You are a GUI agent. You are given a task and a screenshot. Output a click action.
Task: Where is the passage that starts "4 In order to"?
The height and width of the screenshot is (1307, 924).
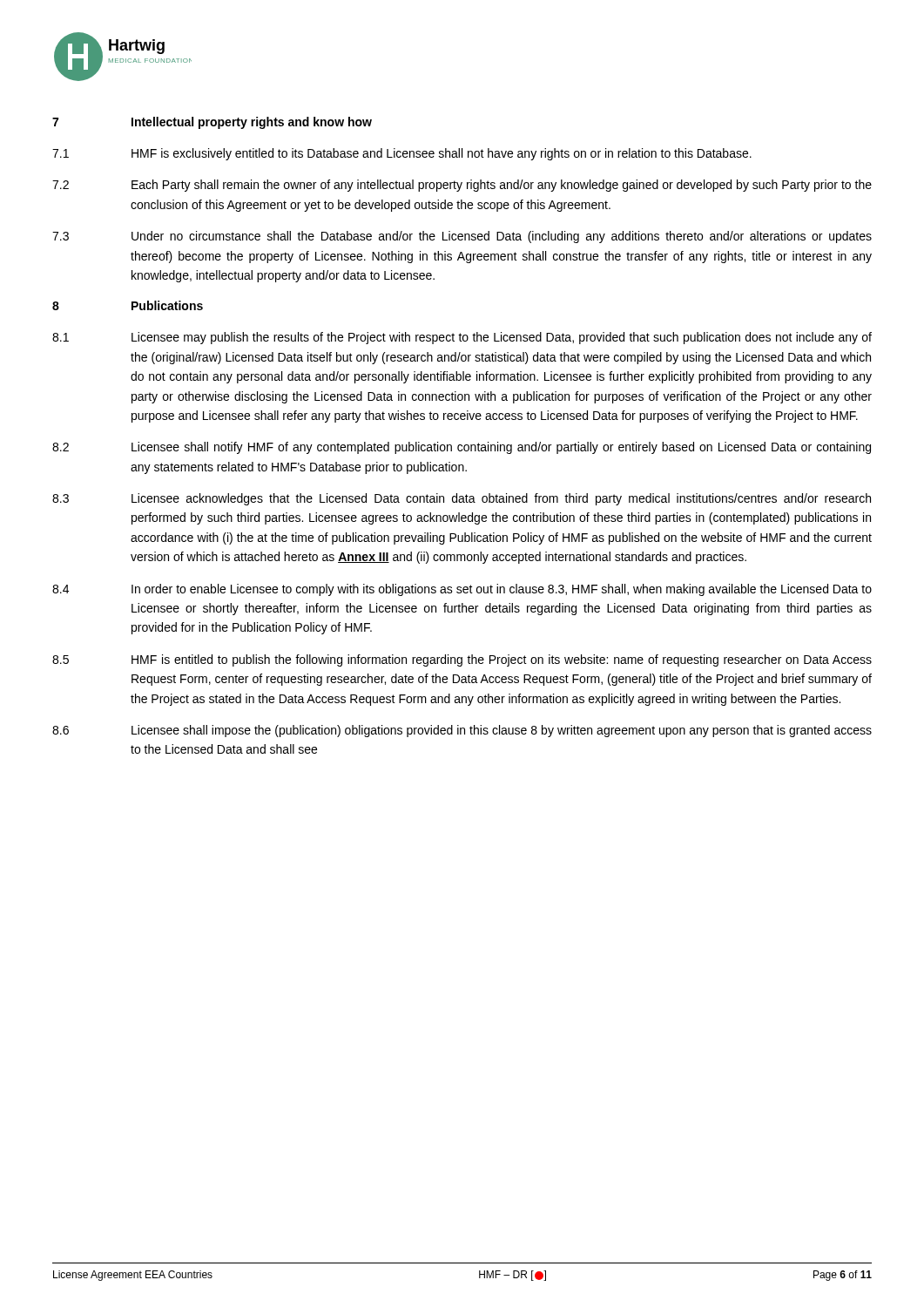(462, 608)
